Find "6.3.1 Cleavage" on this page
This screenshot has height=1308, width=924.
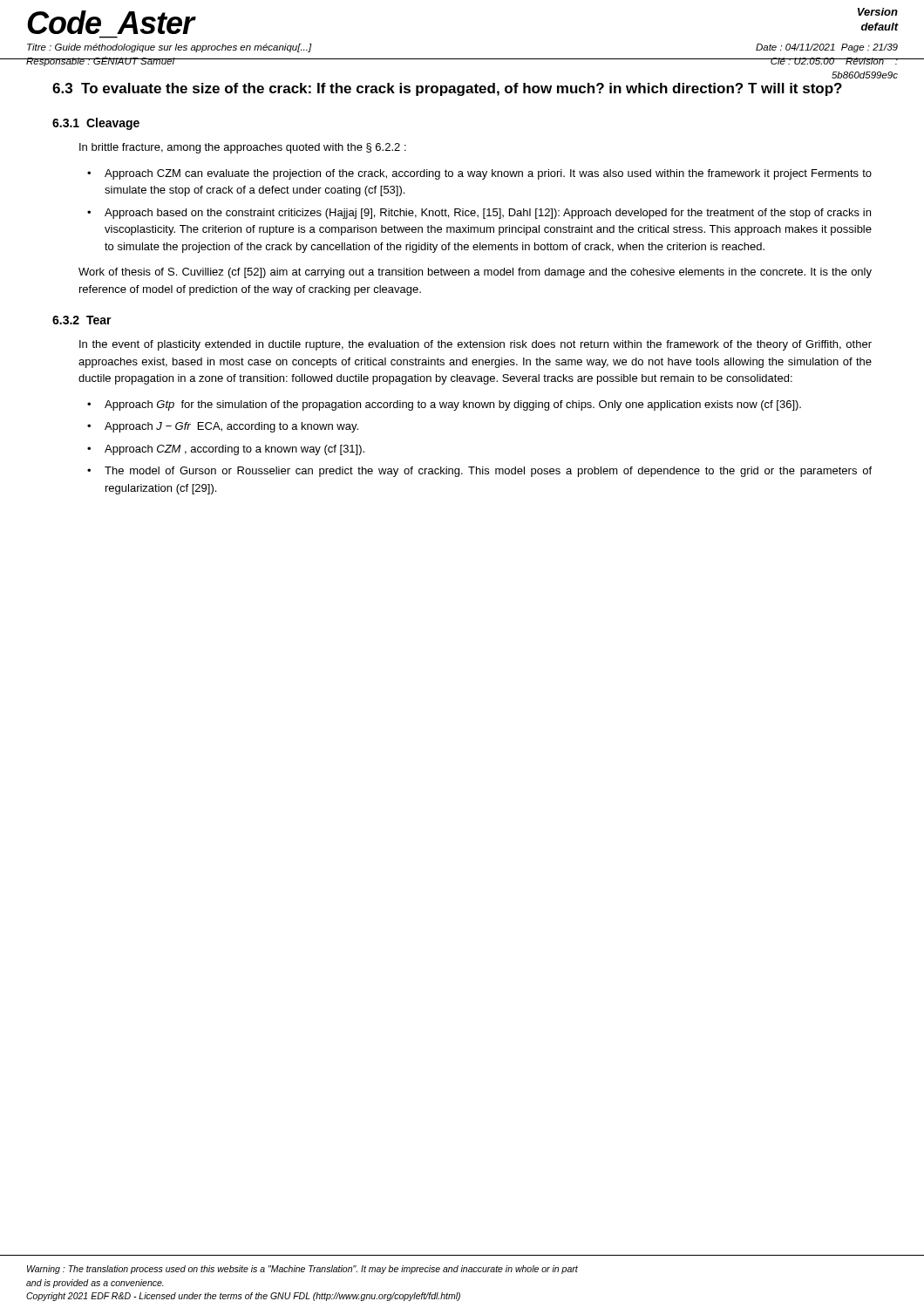pyautogui.click(x=96, y=123)
